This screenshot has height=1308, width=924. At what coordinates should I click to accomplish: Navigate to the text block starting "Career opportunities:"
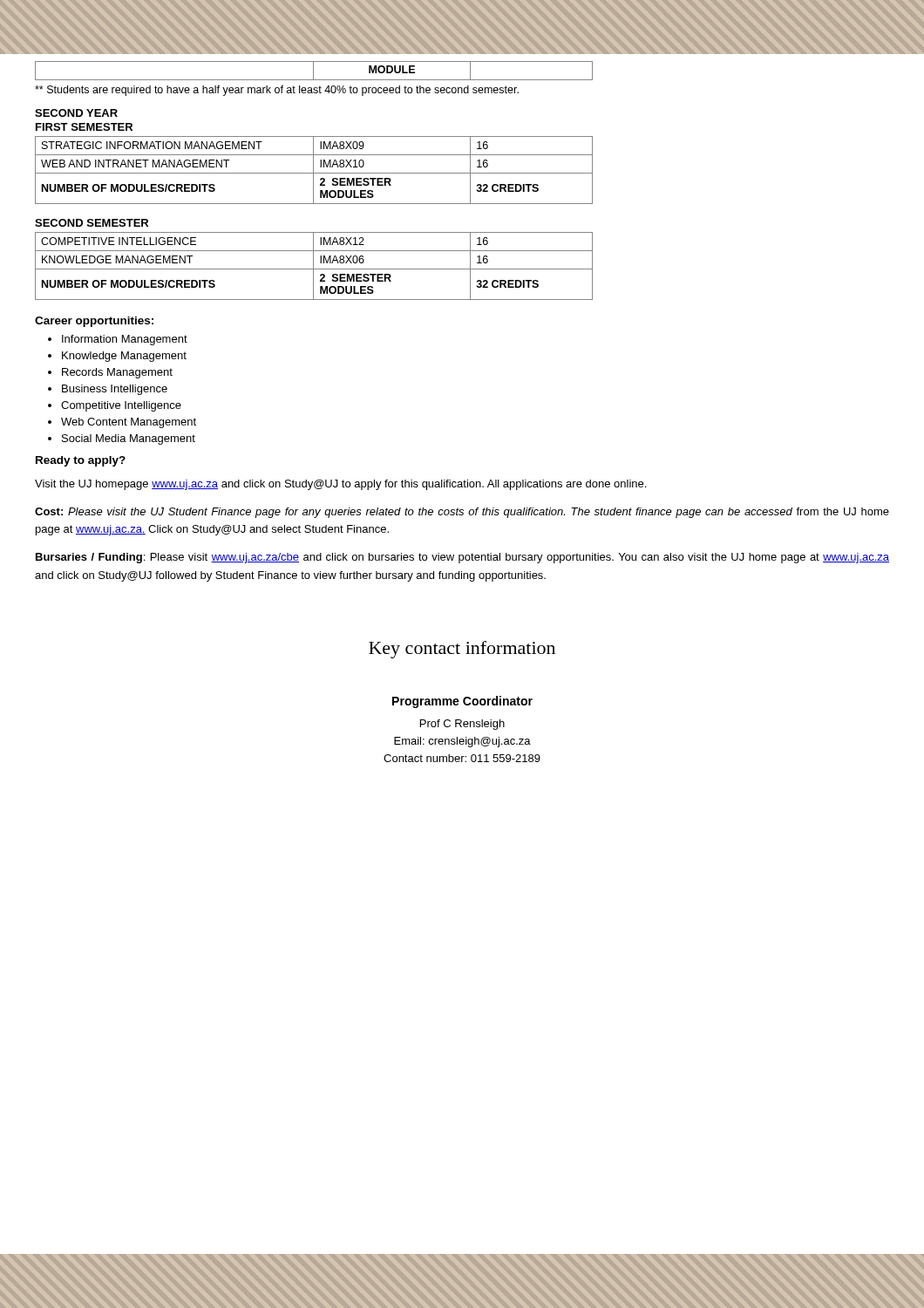tap(95, 320)
